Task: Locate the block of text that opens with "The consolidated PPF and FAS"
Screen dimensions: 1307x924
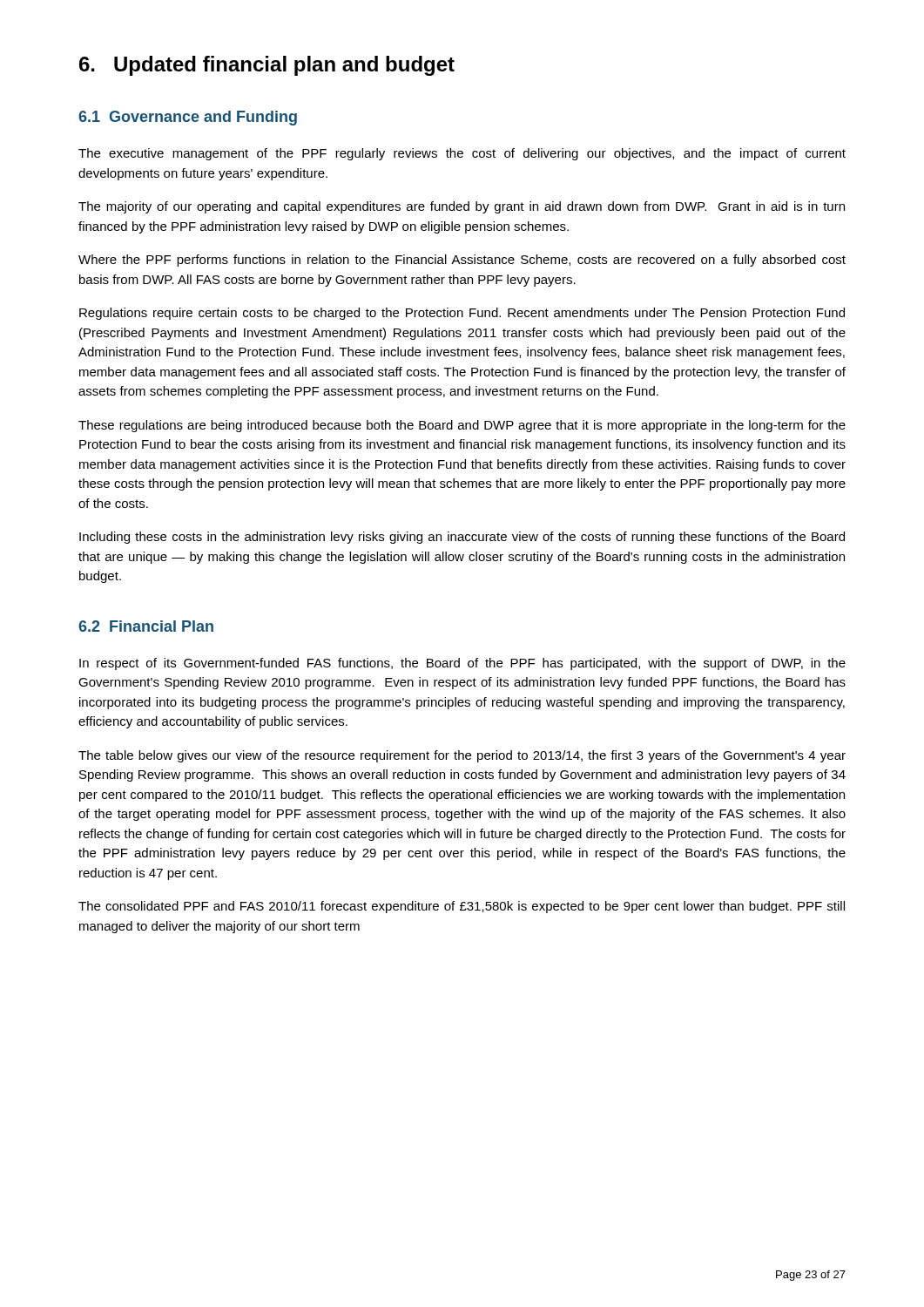Action: pos(462,916)
